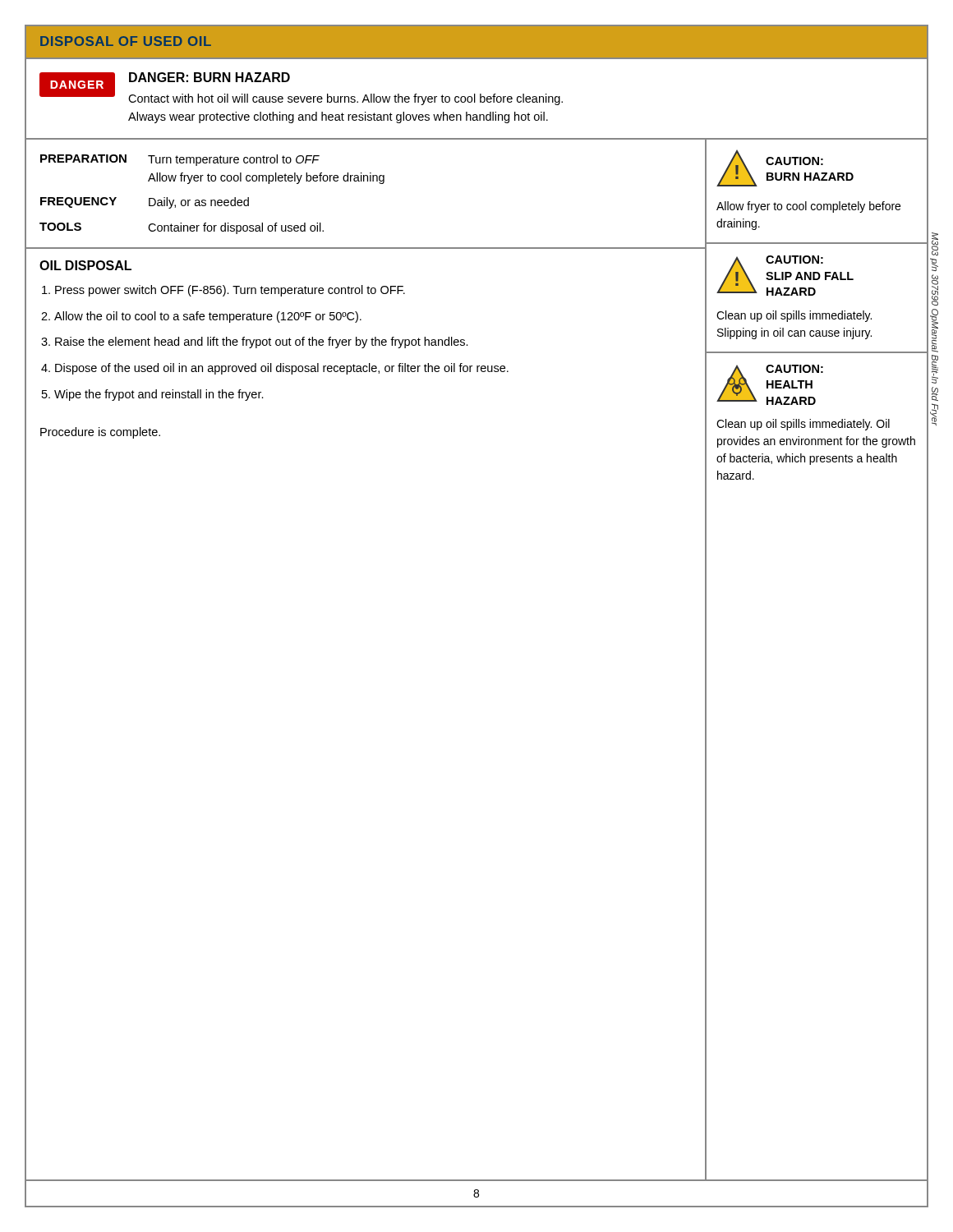953x1232 pixels.
Task: Select the block starting "Procedure is complete."
Action: (x=100, y=432)
